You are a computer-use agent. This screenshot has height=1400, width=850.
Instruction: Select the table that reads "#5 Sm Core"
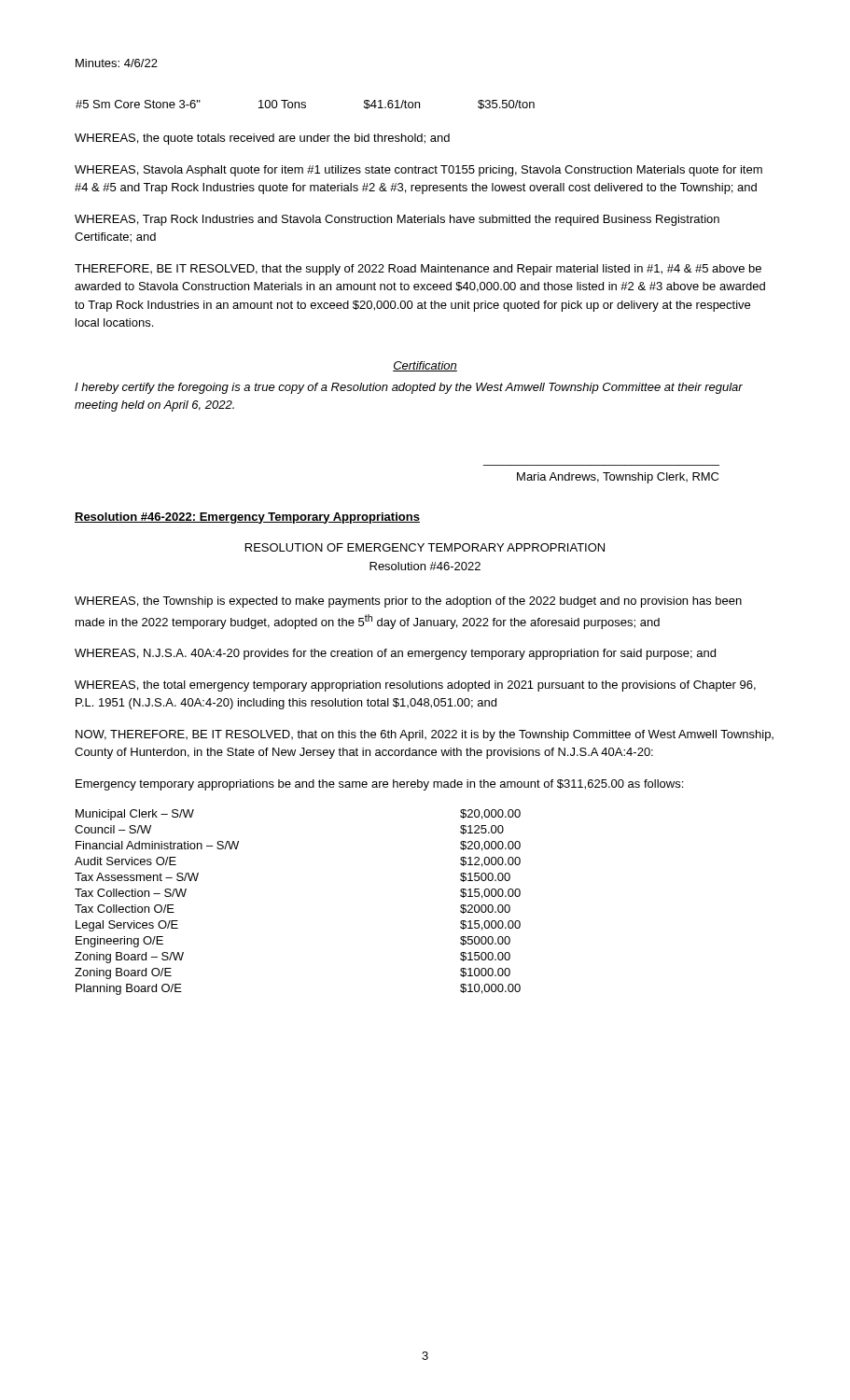pyautogui.click(x=425, y=104)
